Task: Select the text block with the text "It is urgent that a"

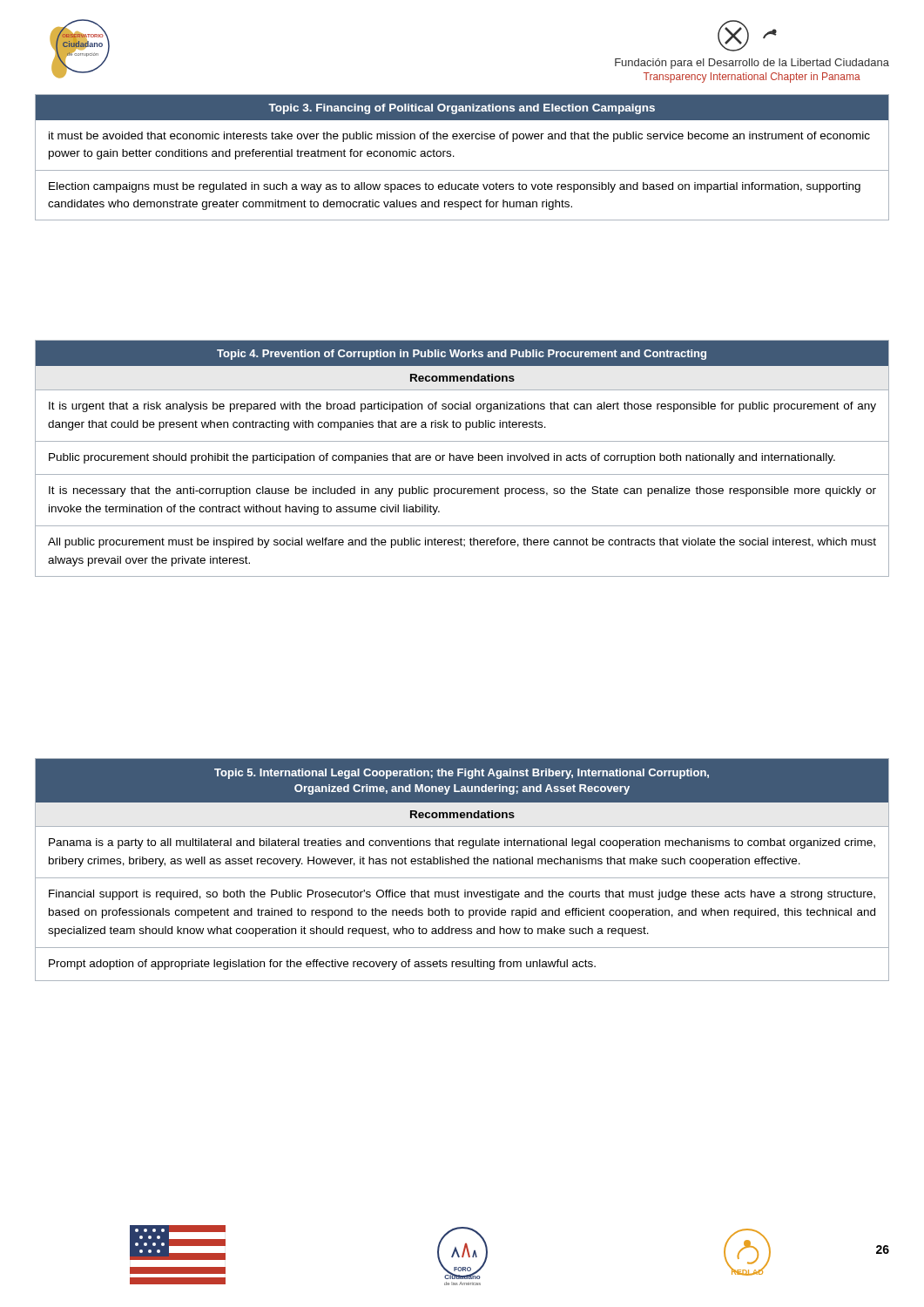Action: click(462, 415)
